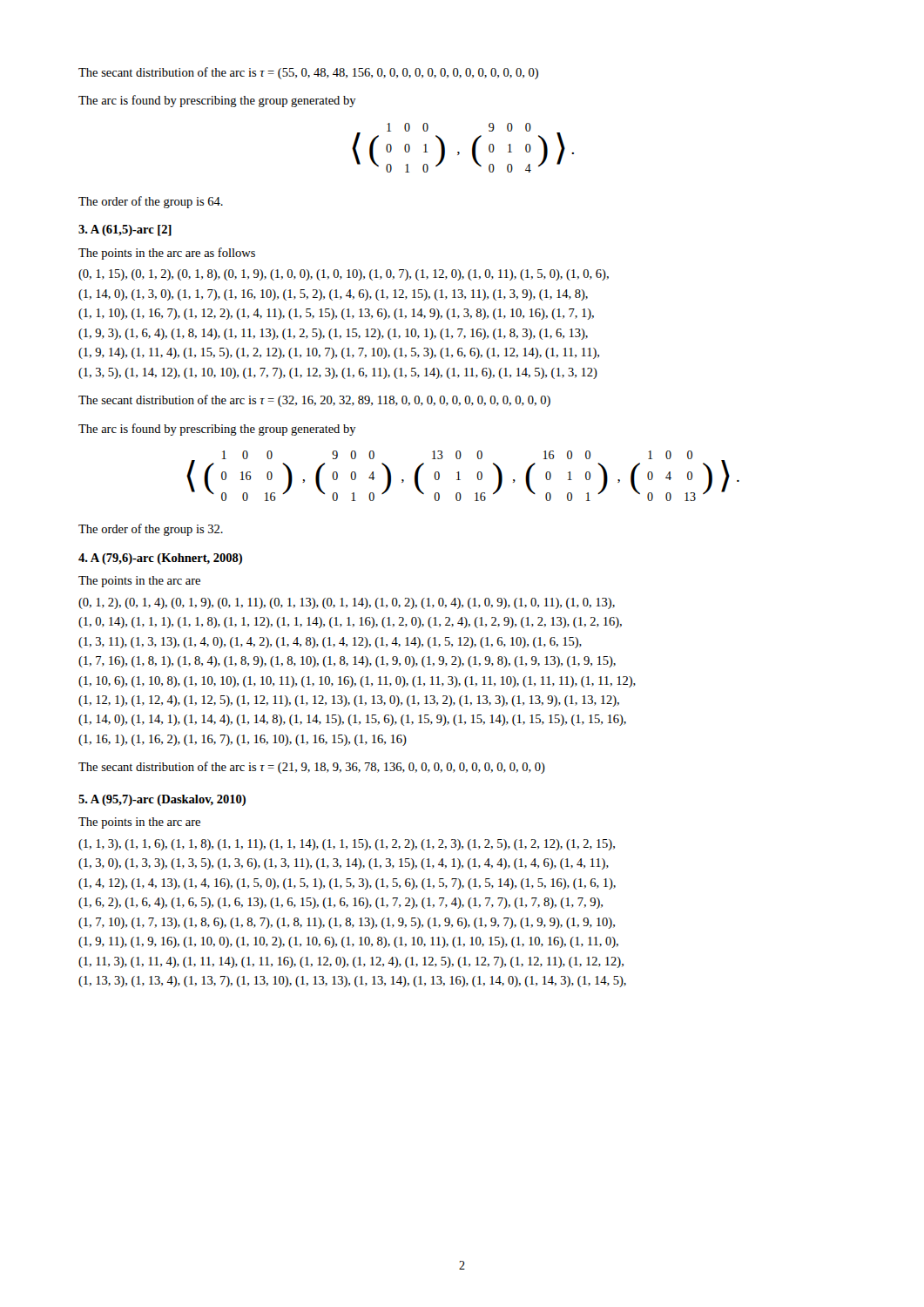Find the text block that says "(0, 1, 2), (0, 1, 4), (0, 1,"
This screenshot has width=924, height=1307.
[357, 670]
